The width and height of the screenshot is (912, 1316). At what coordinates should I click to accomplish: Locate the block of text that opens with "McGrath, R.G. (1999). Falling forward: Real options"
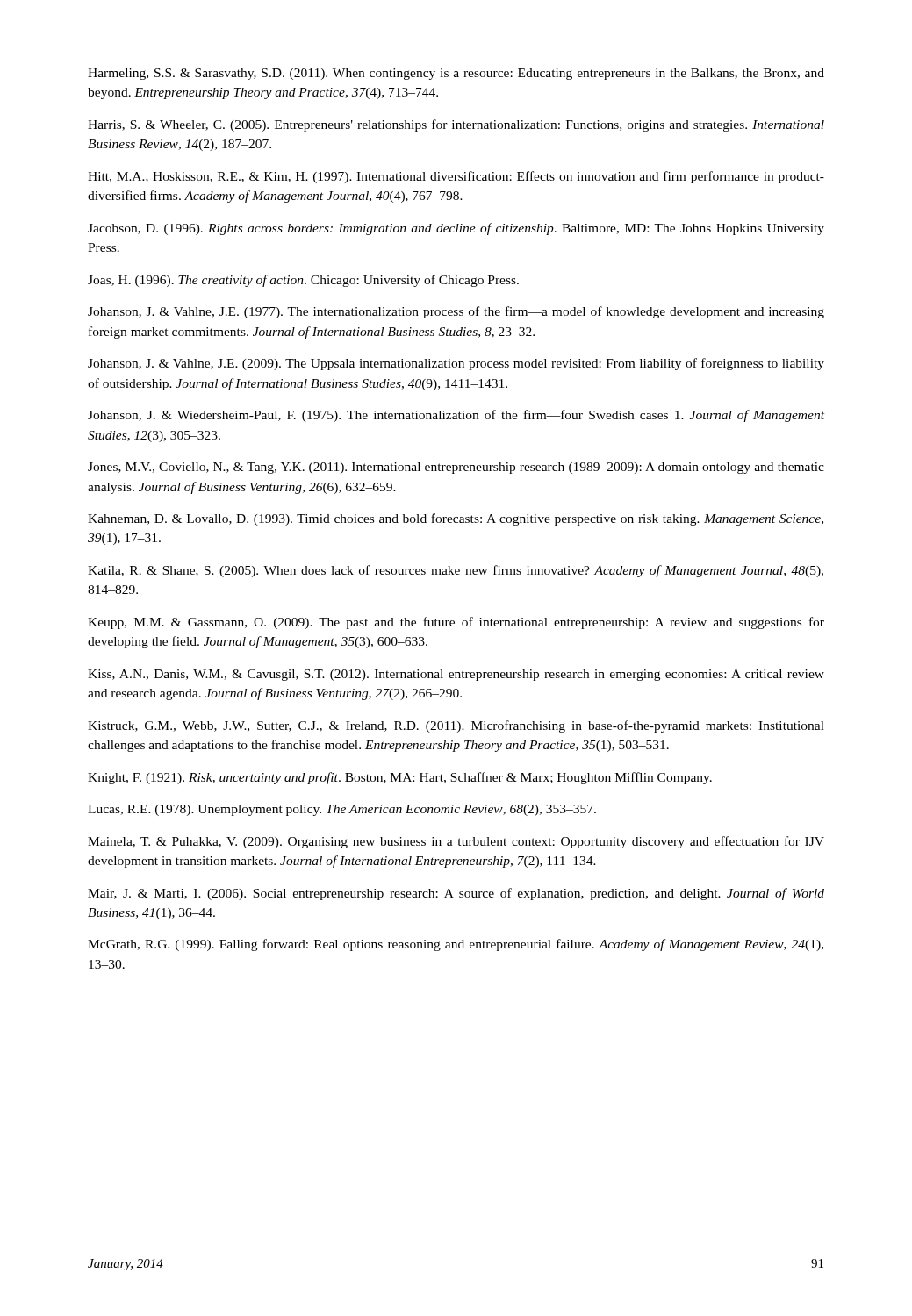pyautogui.click(x=456, y=954)
